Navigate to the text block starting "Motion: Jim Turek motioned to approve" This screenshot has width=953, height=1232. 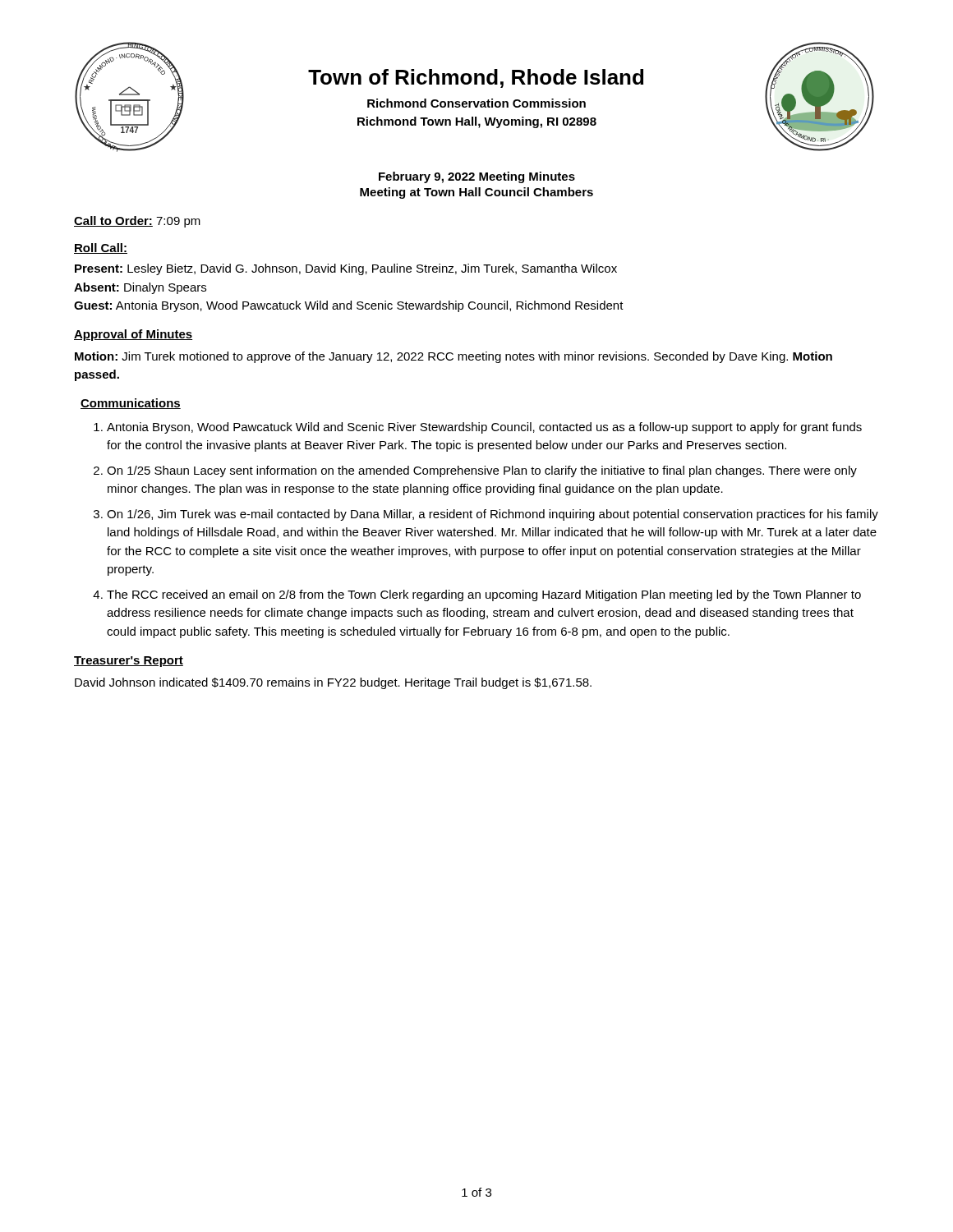click(x=453, y=365)
